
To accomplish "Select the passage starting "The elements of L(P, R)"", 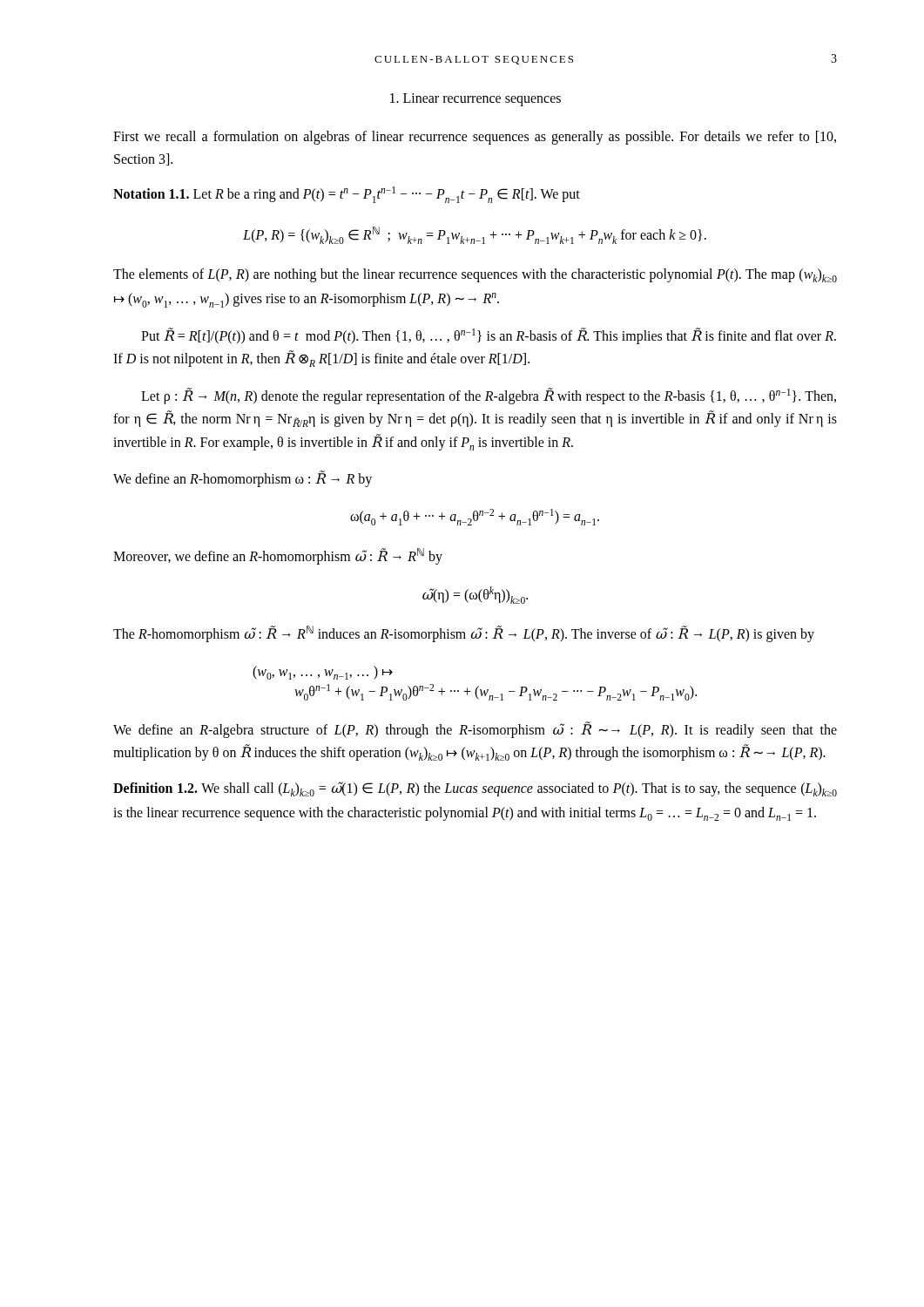I will pos(475,288).
